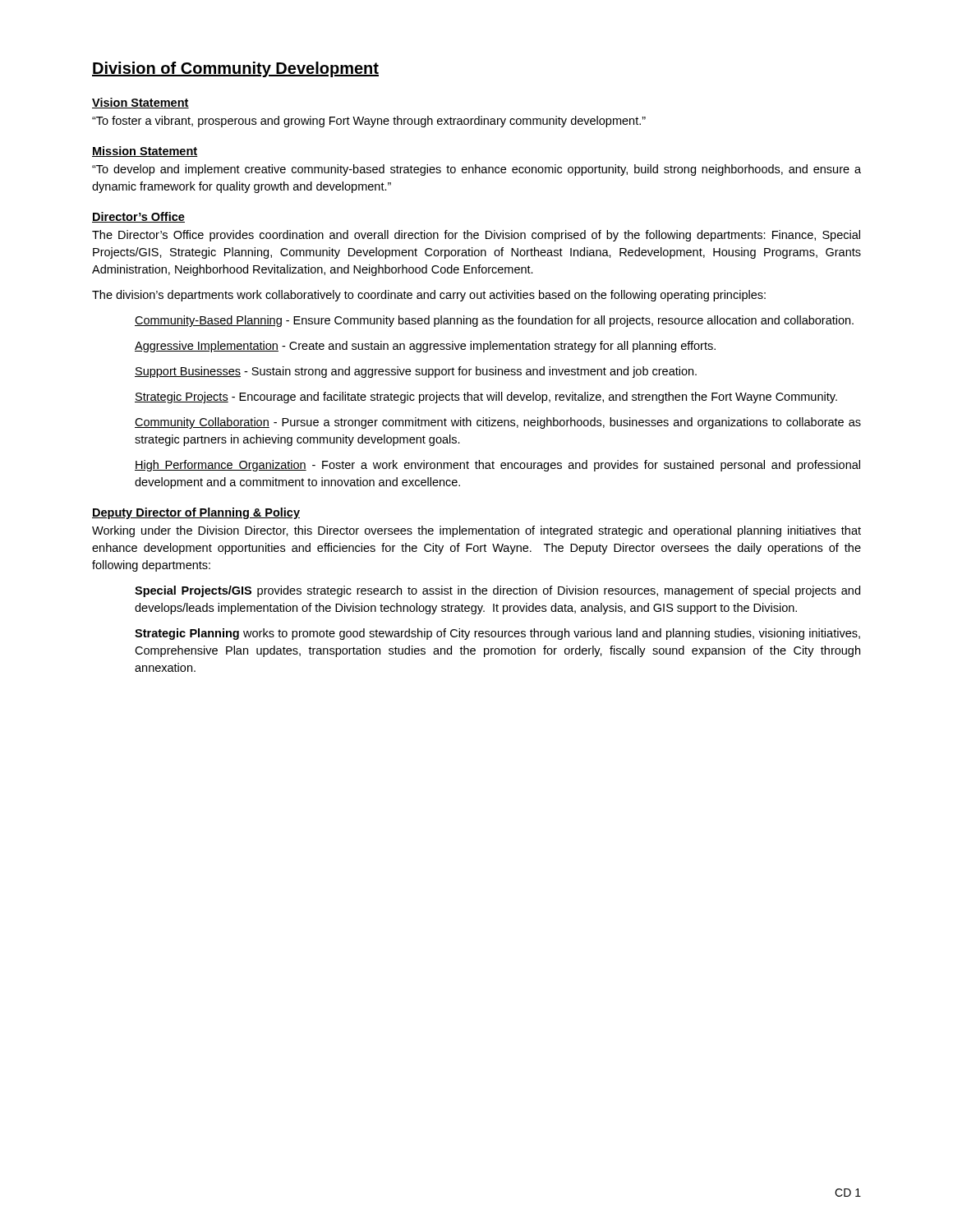Image resolution: width=953 pixels, height=1232 pixels.
Task: Locate the text block containing "“To foster a vibrant, prosperous and"
Action: point(369,121)
